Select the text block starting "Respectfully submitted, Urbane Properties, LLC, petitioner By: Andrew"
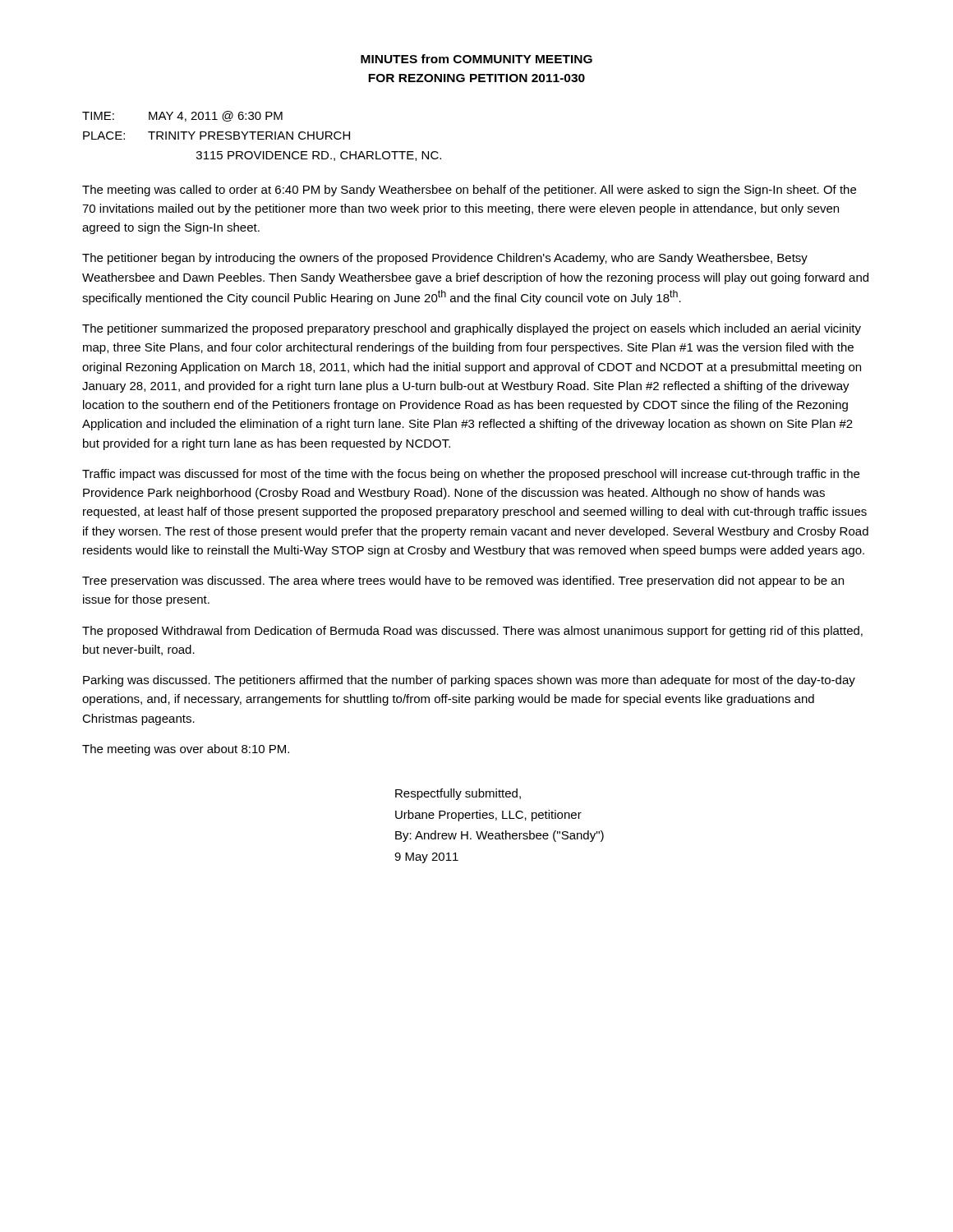 click(499, 824)
